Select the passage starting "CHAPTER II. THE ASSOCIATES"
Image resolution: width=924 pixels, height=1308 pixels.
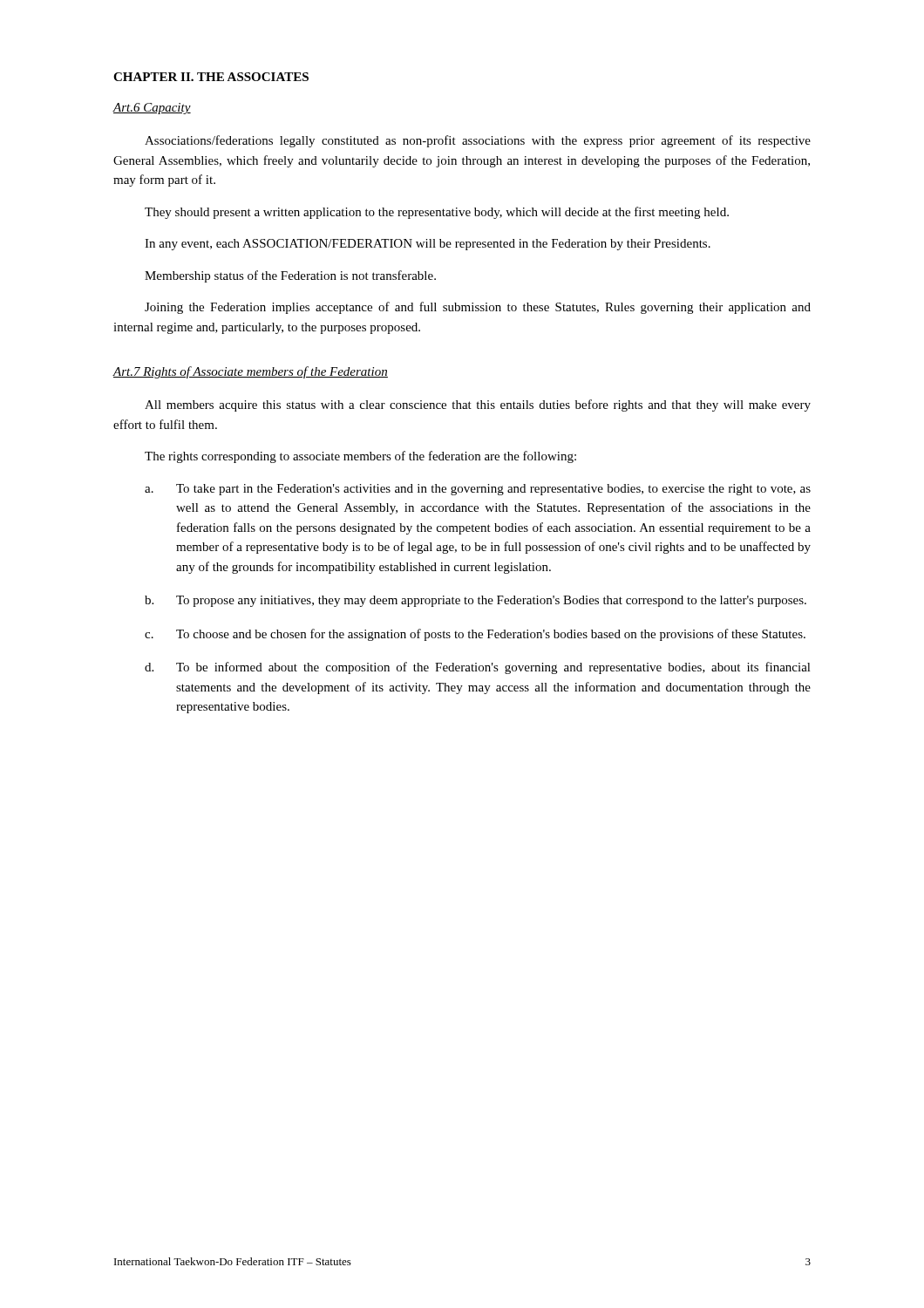coord(211,77)
